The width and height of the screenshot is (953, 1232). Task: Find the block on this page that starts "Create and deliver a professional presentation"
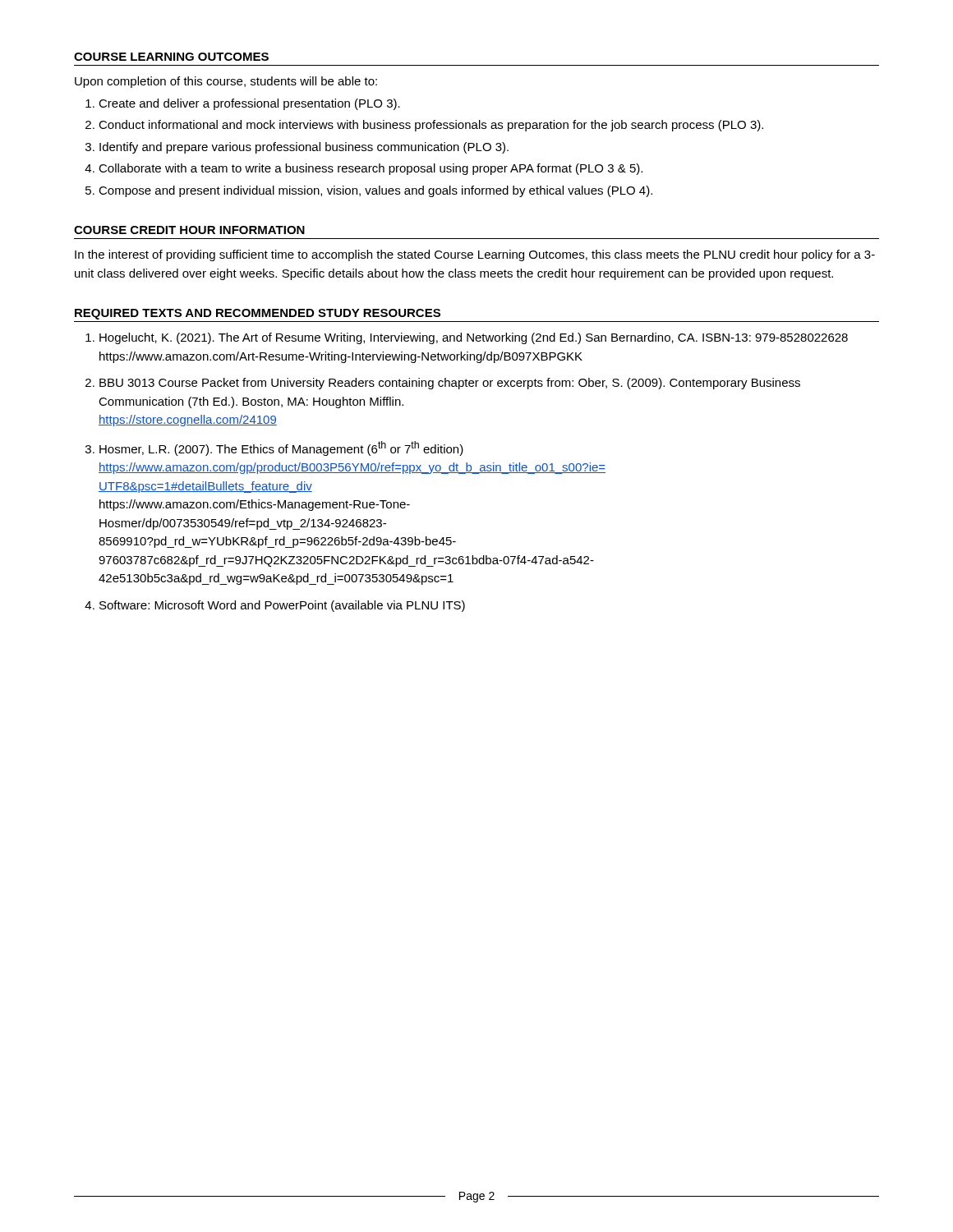250,103
